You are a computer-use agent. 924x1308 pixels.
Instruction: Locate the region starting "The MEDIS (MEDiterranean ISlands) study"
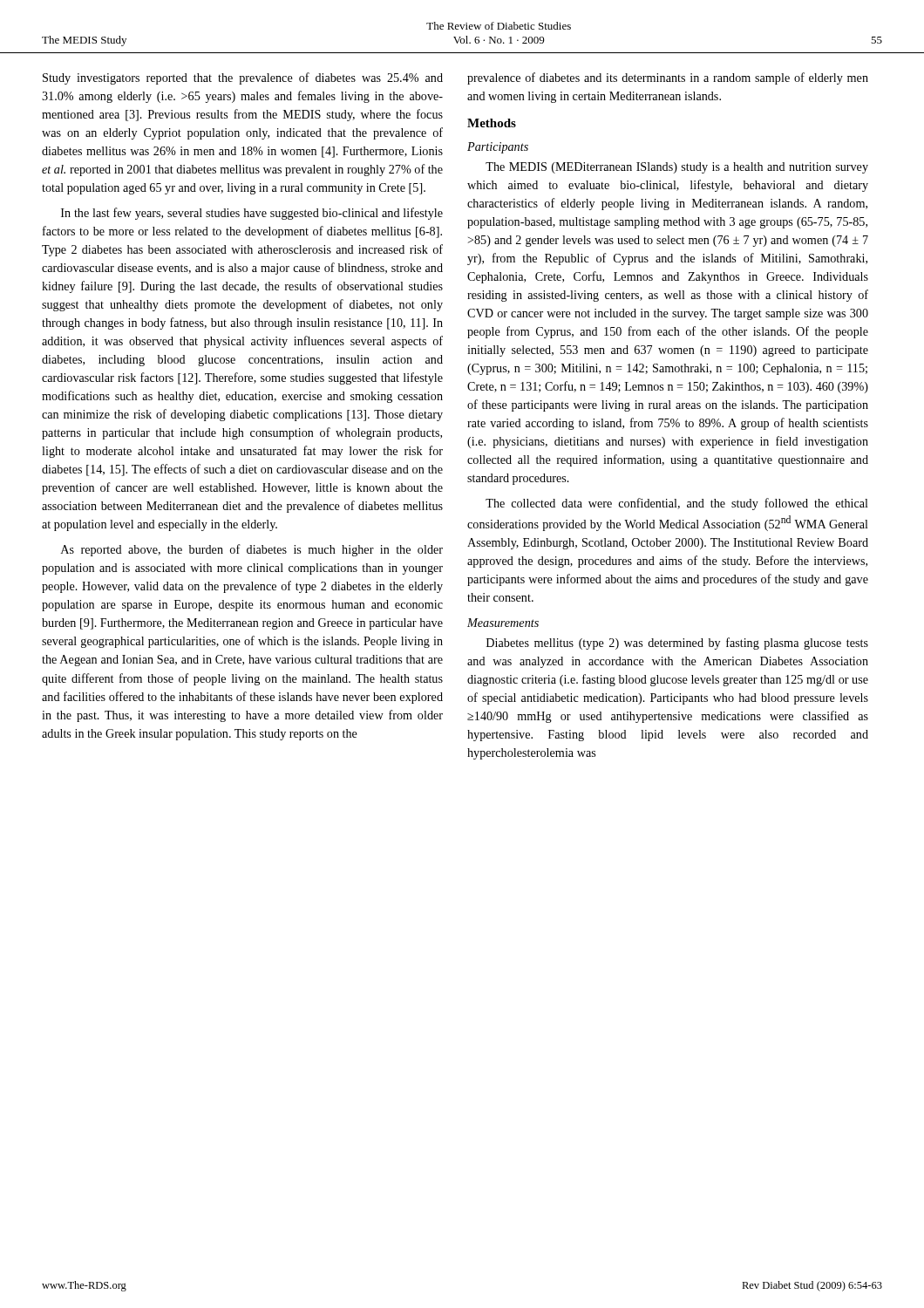668,323
